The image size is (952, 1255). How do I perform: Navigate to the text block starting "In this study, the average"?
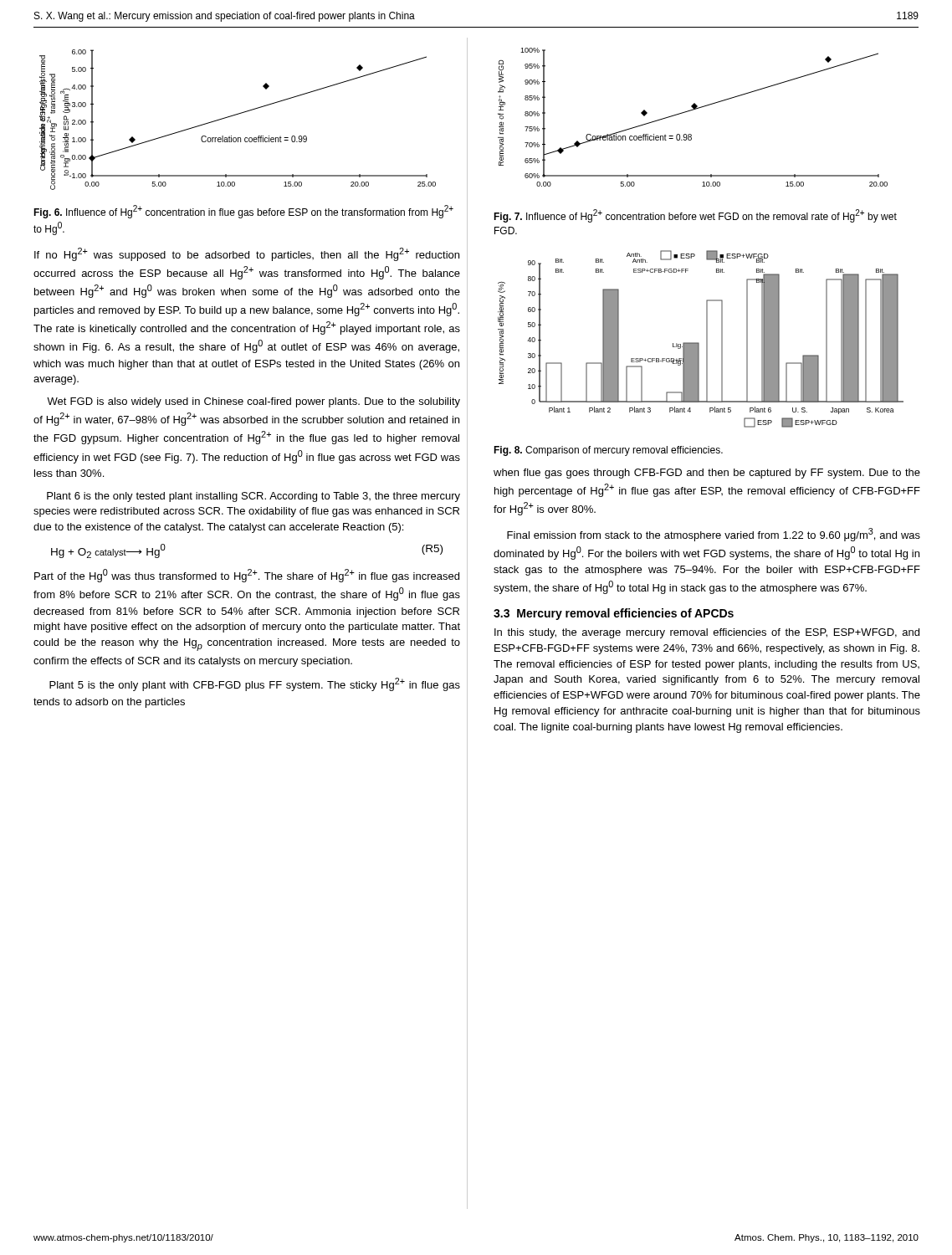tap(707, 679)
